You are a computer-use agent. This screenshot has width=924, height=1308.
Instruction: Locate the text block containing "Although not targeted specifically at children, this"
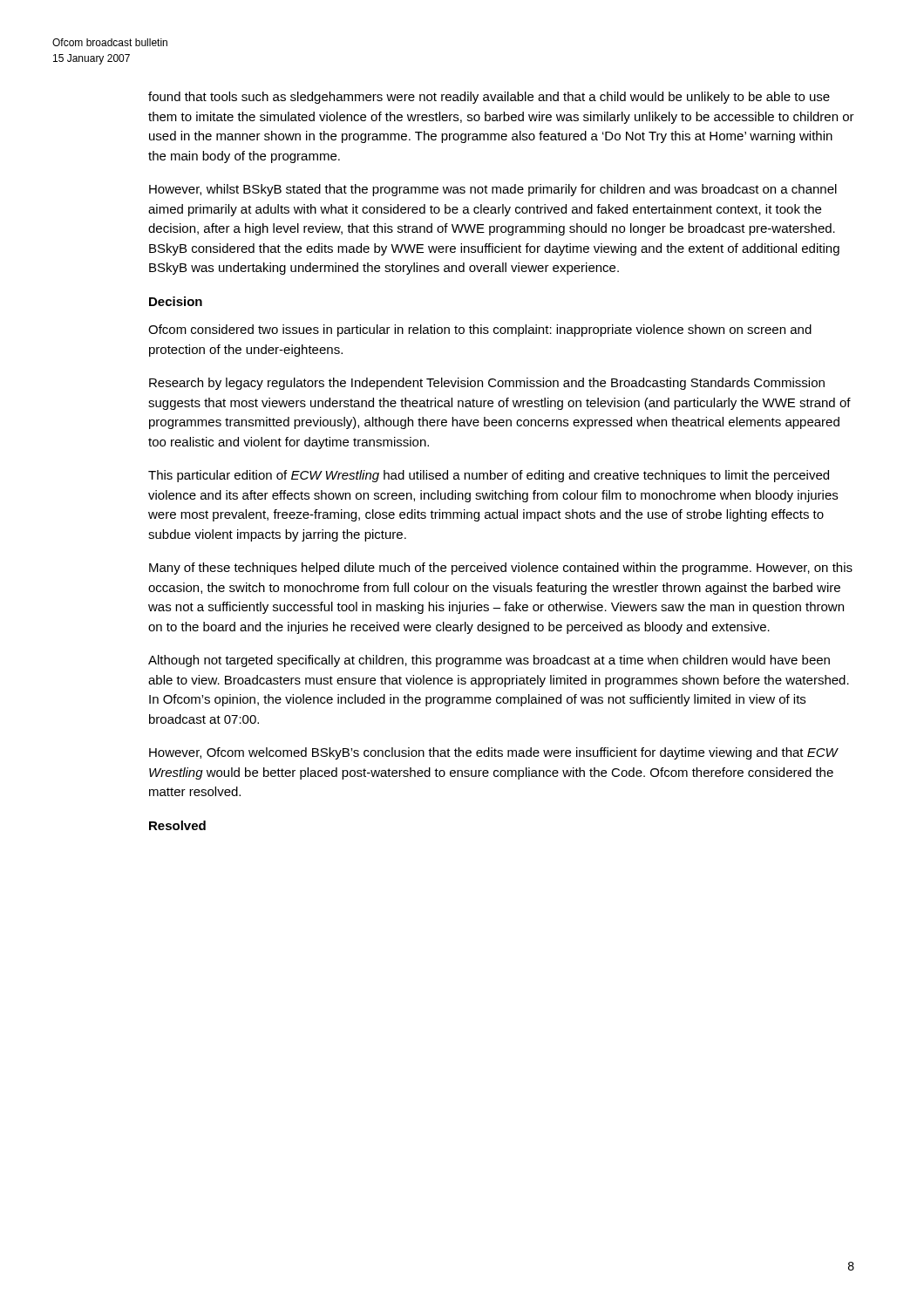click(x=501, y=690)
